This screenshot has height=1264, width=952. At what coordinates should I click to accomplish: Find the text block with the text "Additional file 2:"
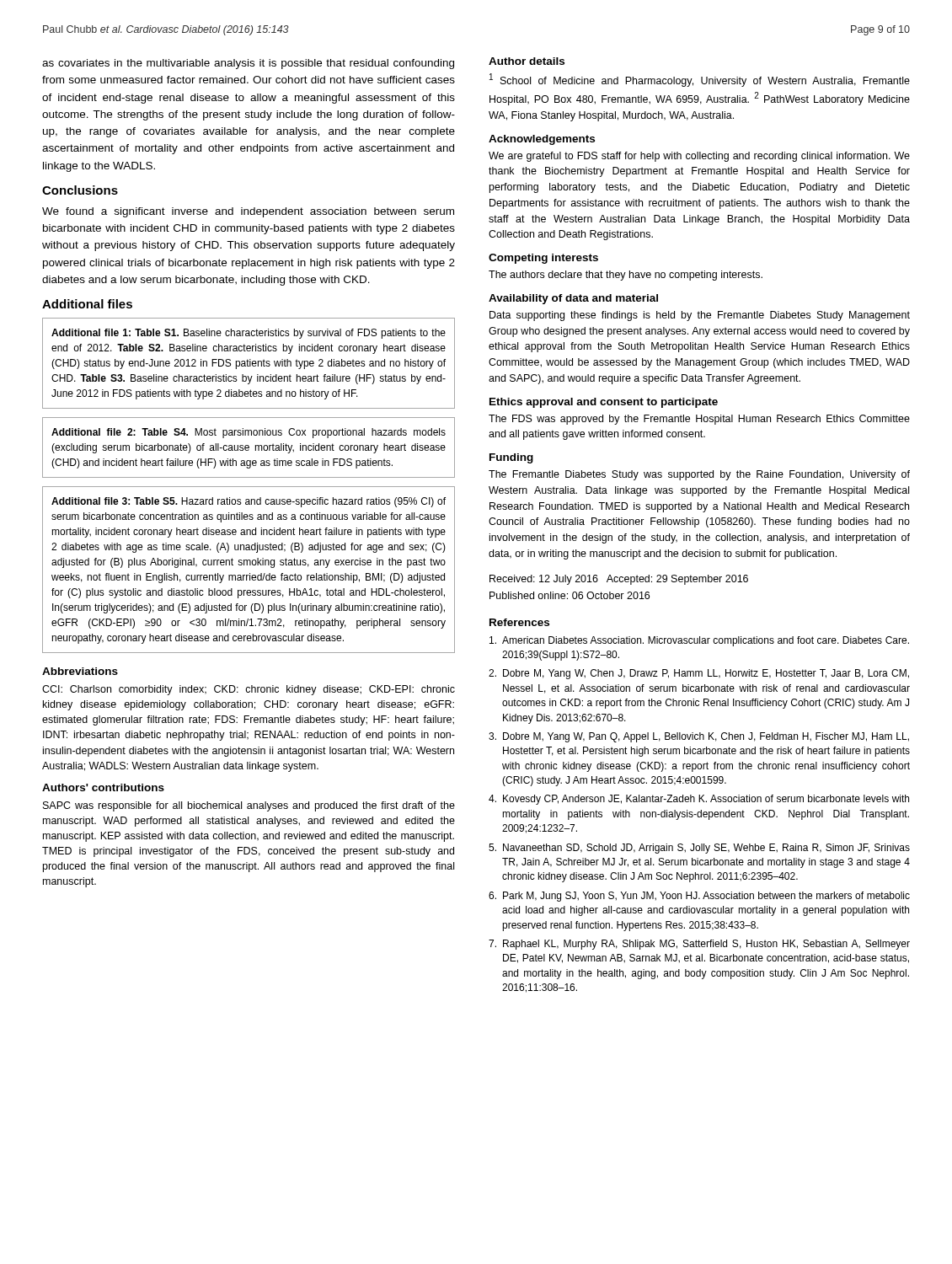(249, 447)
